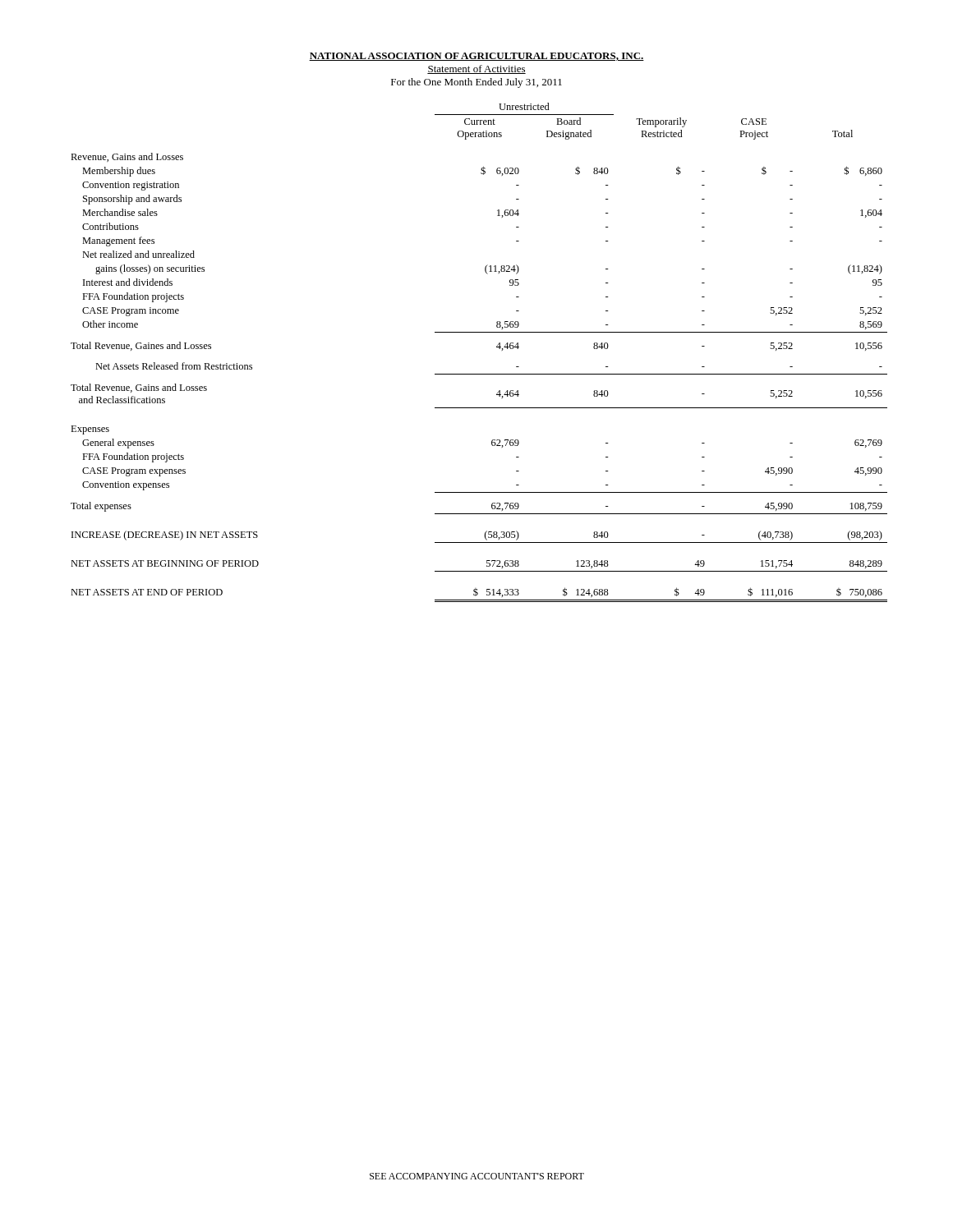Select the table that reads "CASE Program expenses"
This screenshot has width=953, height=1232.
(476, 351)
